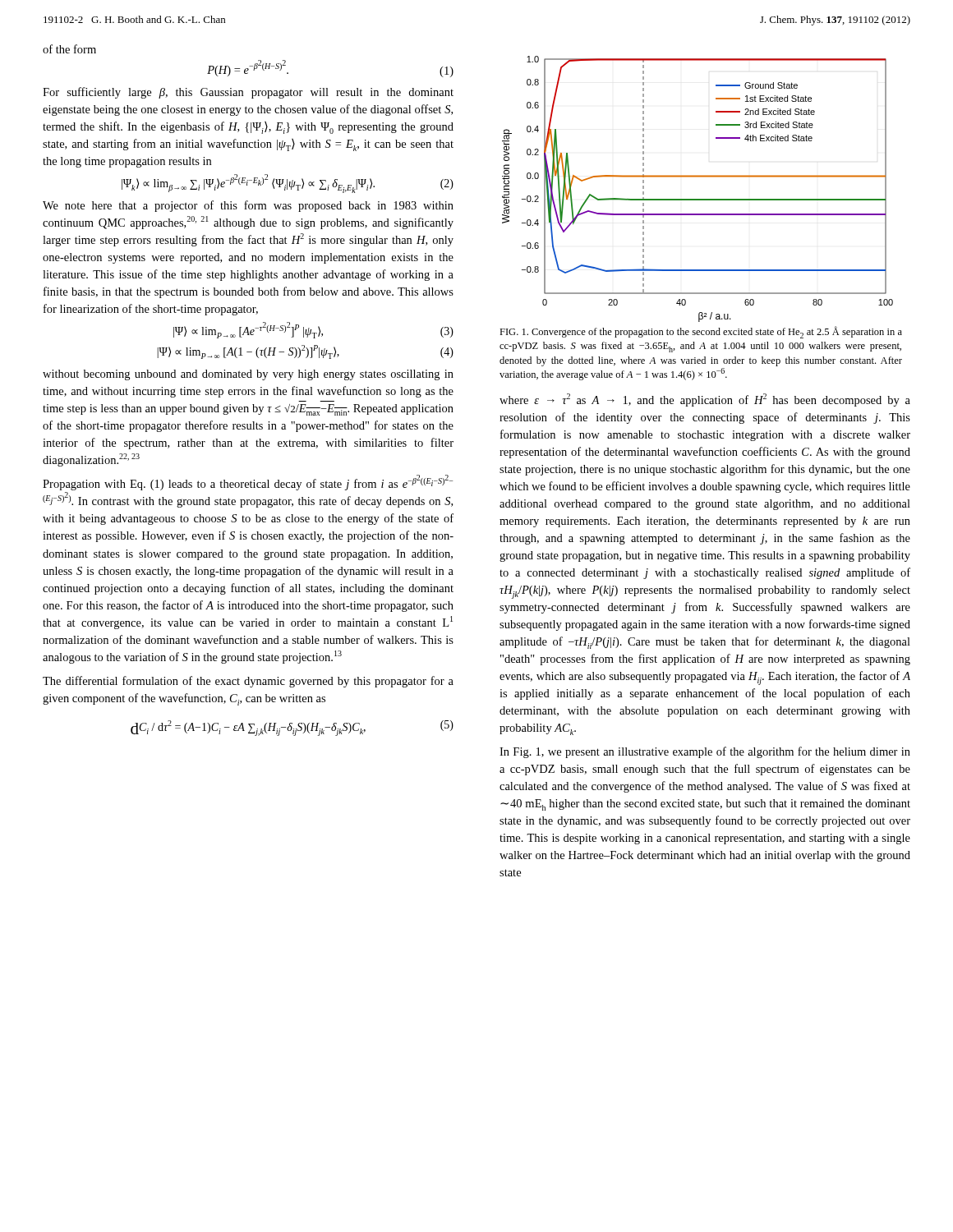Find the line chart
The height and width of the screenshot is (1232, 953).
[701, 182]
